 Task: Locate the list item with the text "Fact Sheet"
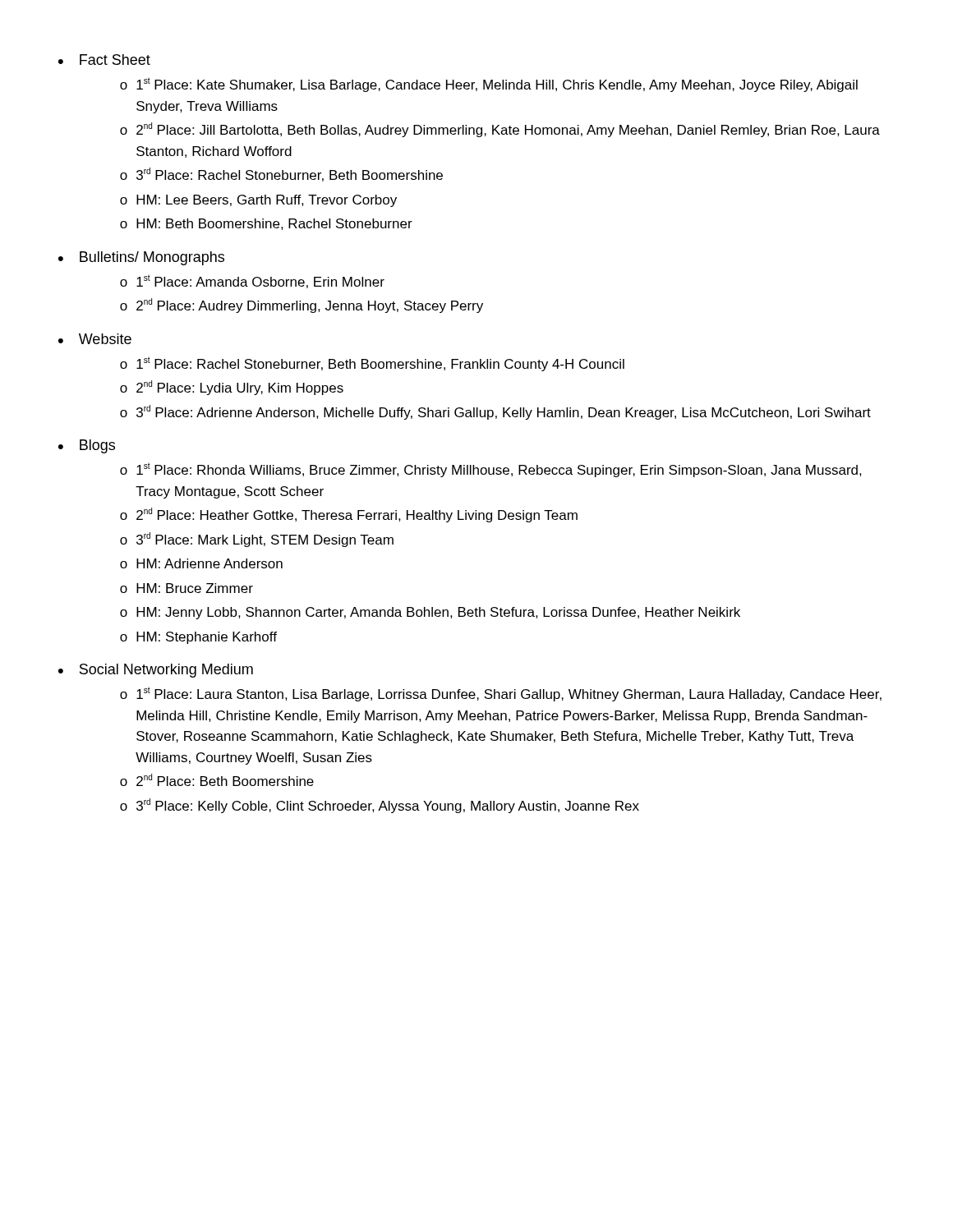coord(114,60)
